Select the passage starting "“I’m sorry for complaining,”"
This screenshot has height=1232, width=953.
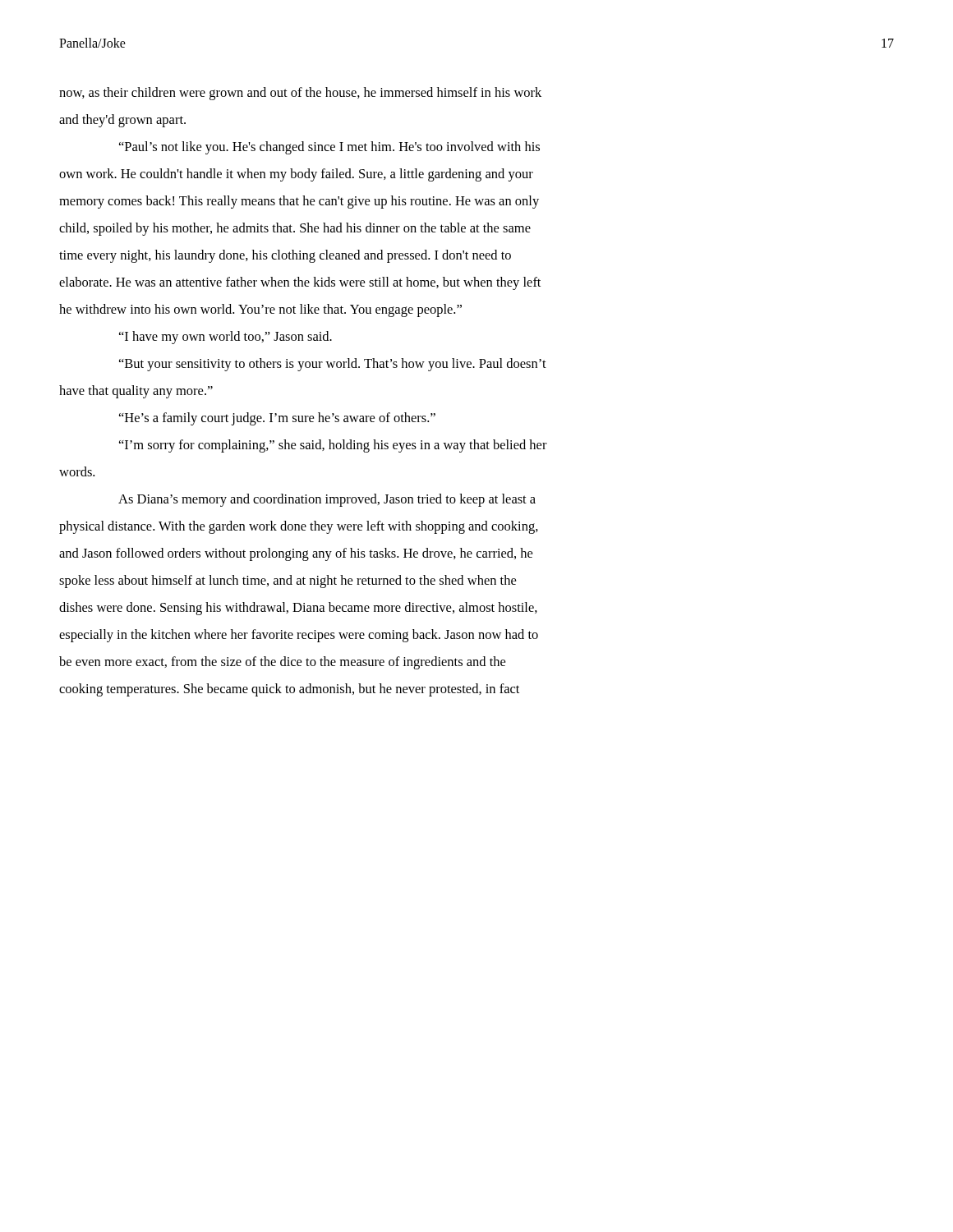pyautogui.click(x=476, y=458)
